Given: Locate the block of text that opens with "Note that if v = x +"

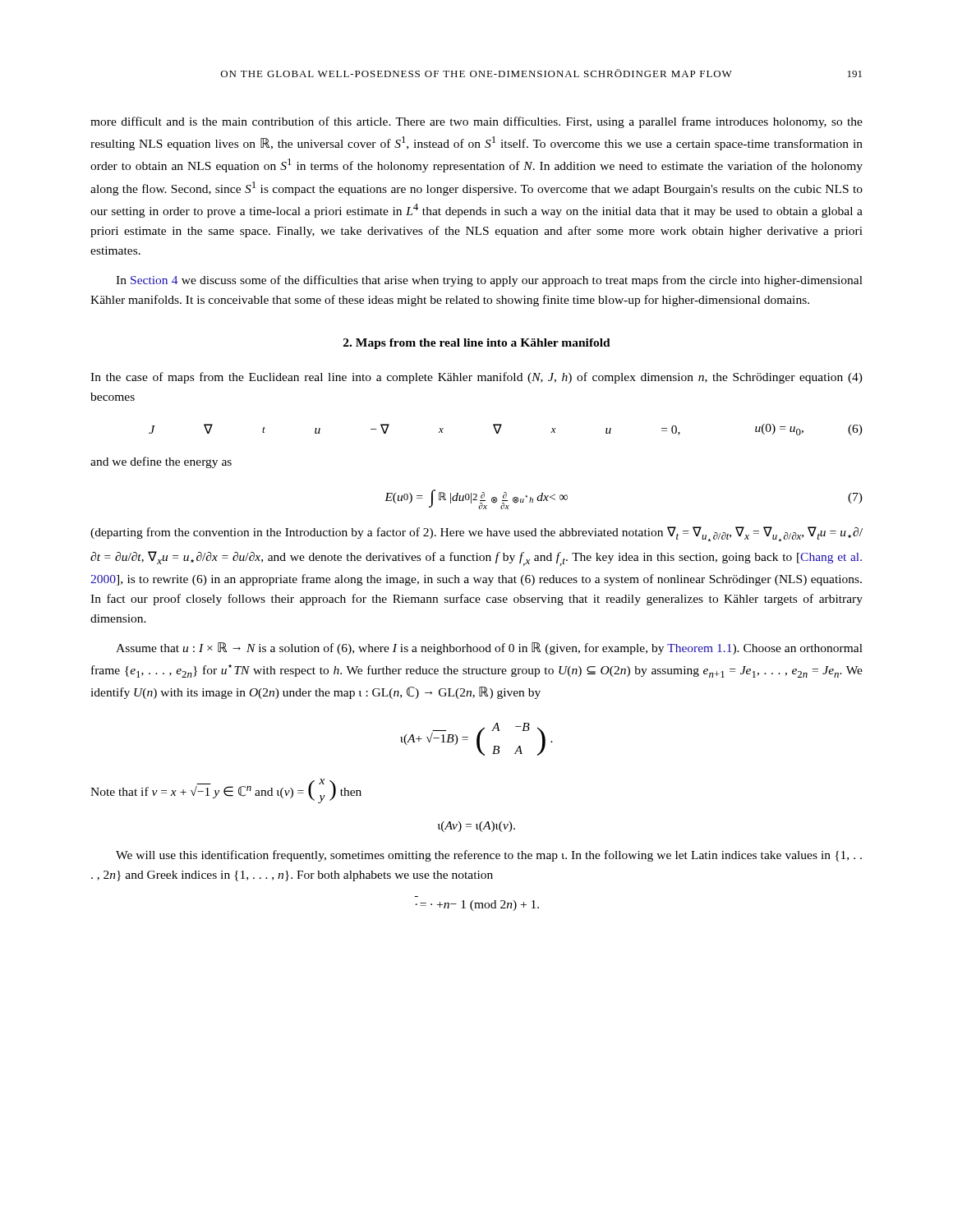Looking at the screenshot, I should point(226,789).
